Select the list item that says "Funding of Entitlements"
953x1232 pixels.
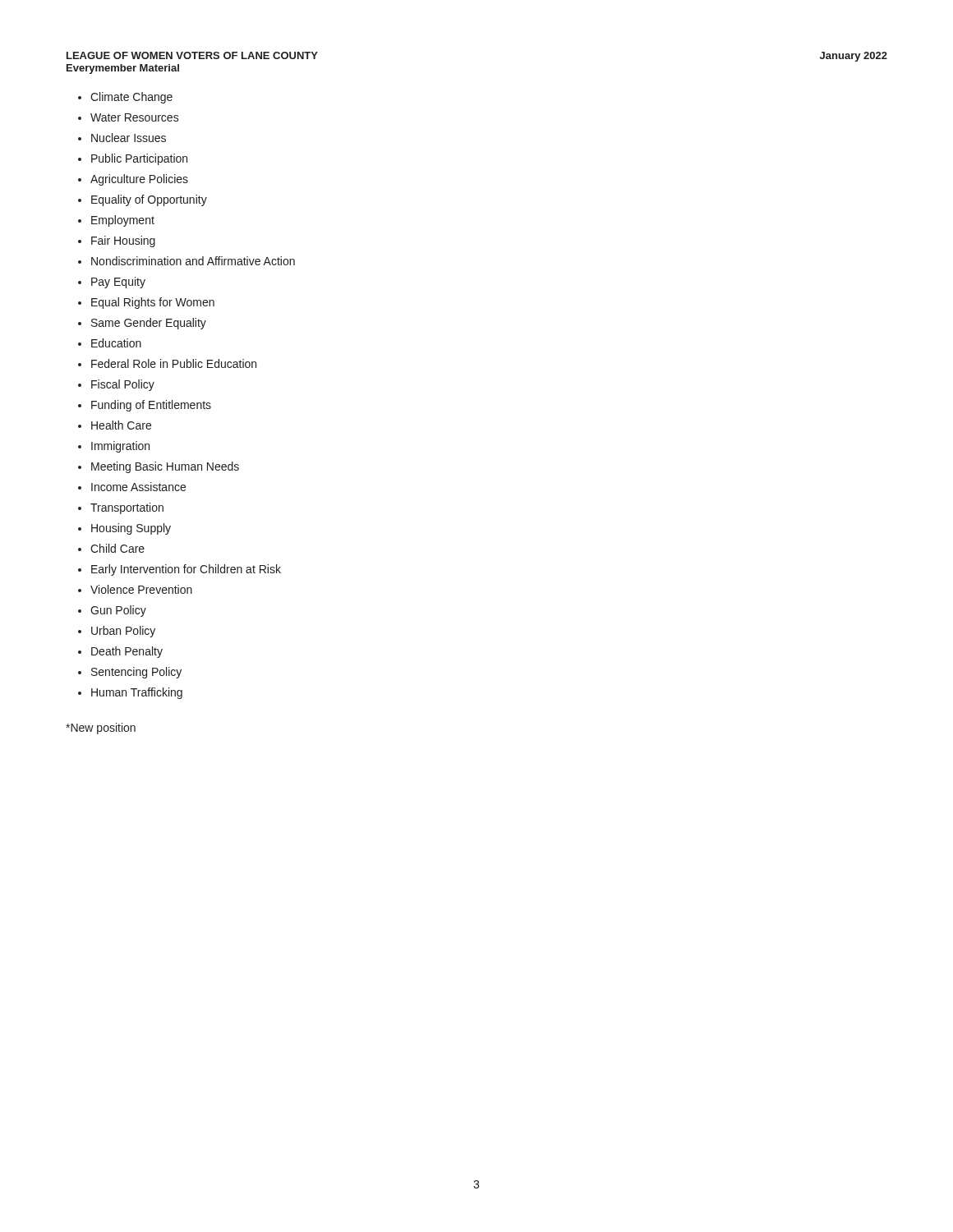tap(151, 406)
